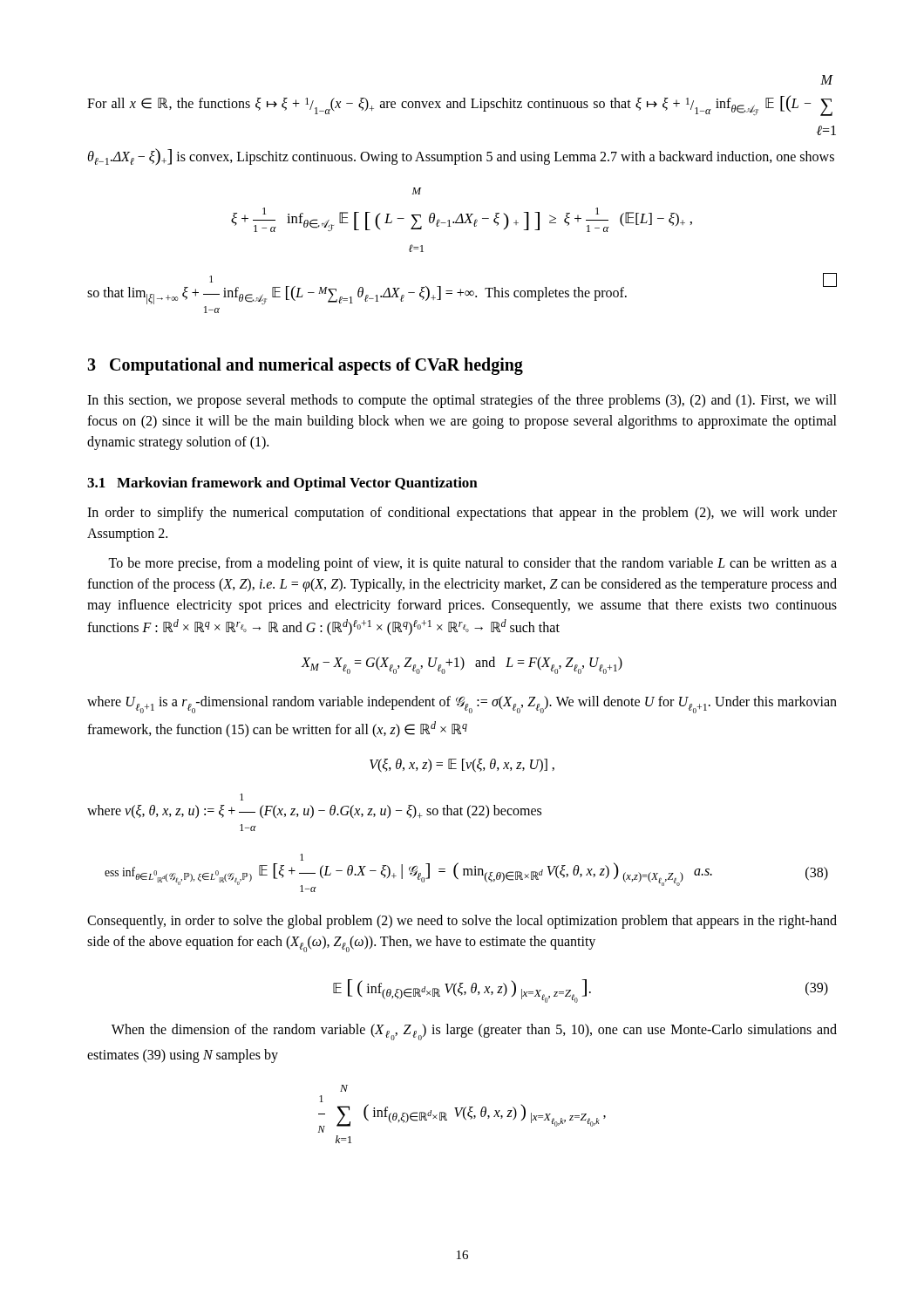The width and height of the screenshot is (924, 1308).
Task: Locate the block starting "Consequently, in order to solve the"
Action: [462, 934]
